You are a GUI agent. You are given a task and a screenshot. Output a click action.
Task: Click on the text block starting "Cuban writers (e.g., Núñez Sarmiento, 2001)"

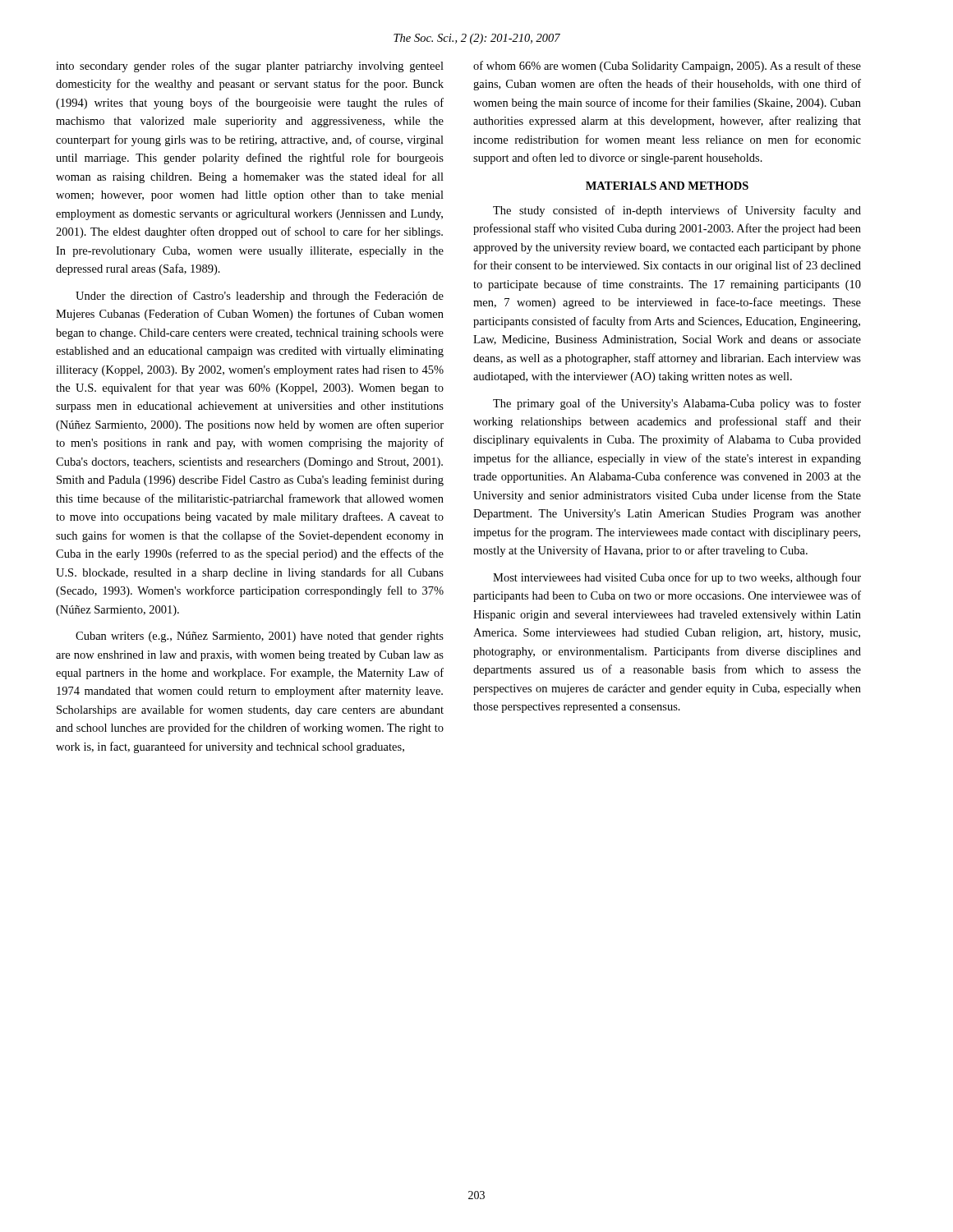[x=250, y=691]
